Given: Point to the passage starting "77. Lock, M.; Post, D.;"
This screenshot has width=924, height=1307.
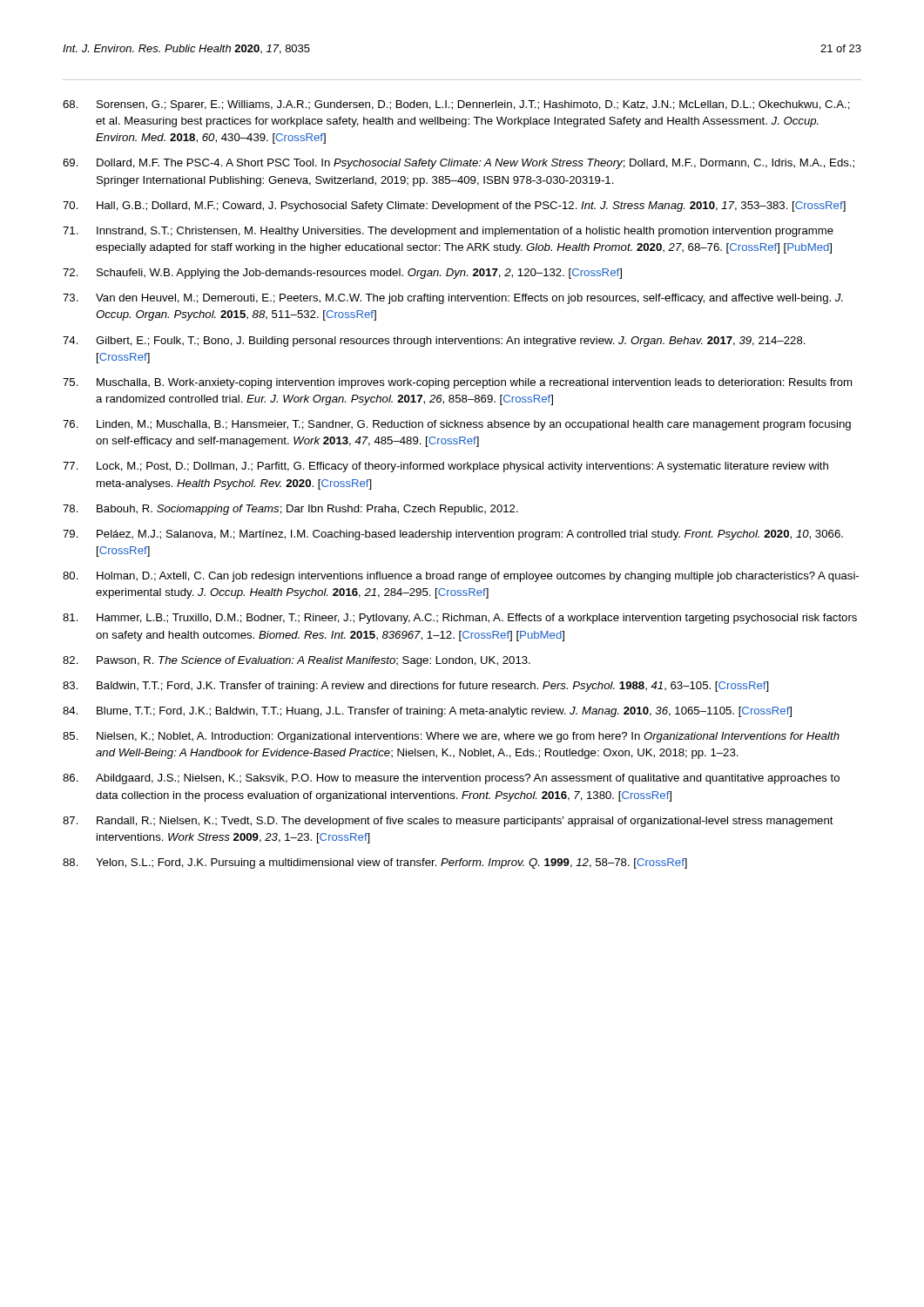Looking at the screenshot, I should click(x=462, y=475).
